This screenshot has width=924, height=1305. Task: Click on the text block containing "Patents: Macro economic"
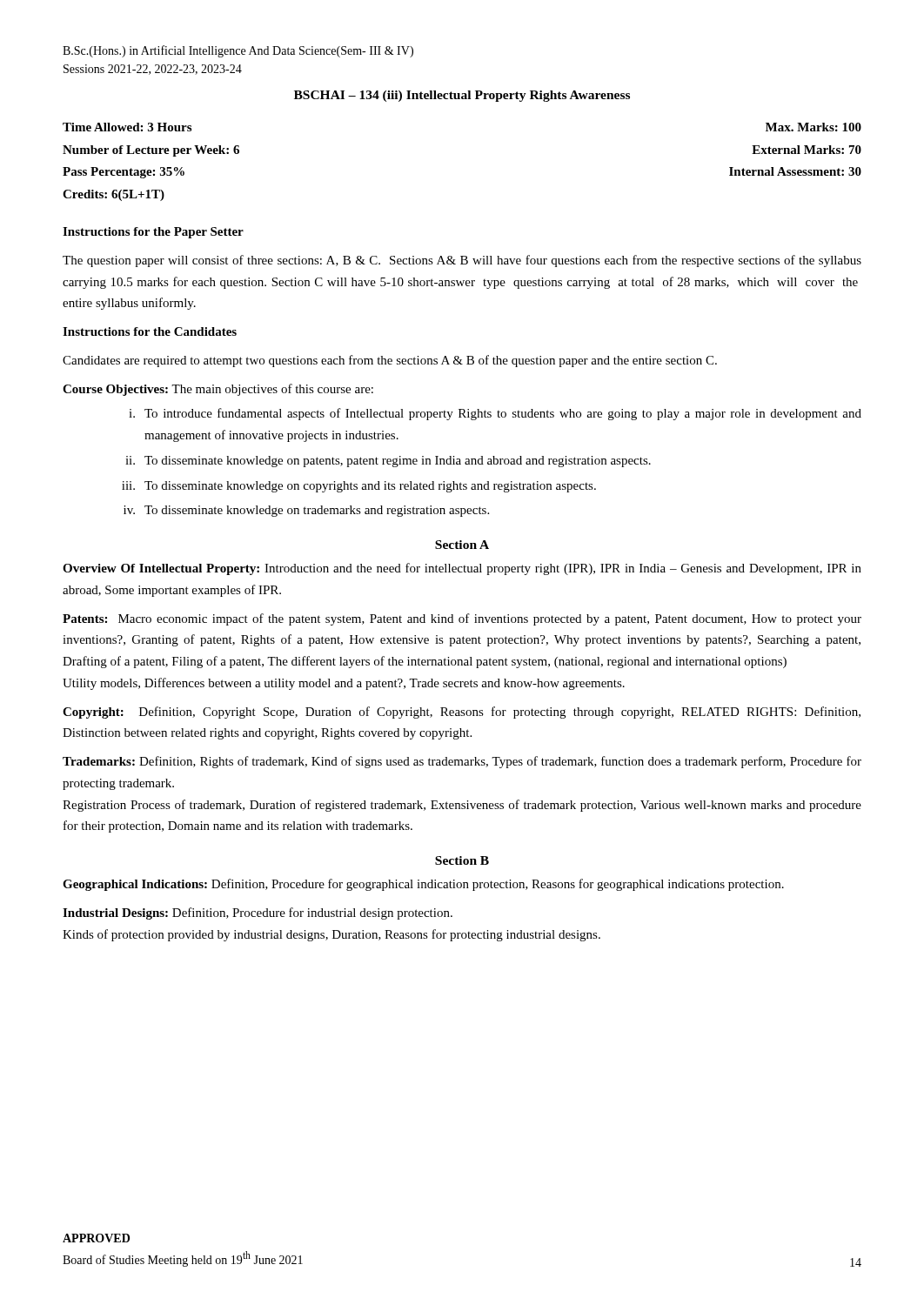[462, 650]
